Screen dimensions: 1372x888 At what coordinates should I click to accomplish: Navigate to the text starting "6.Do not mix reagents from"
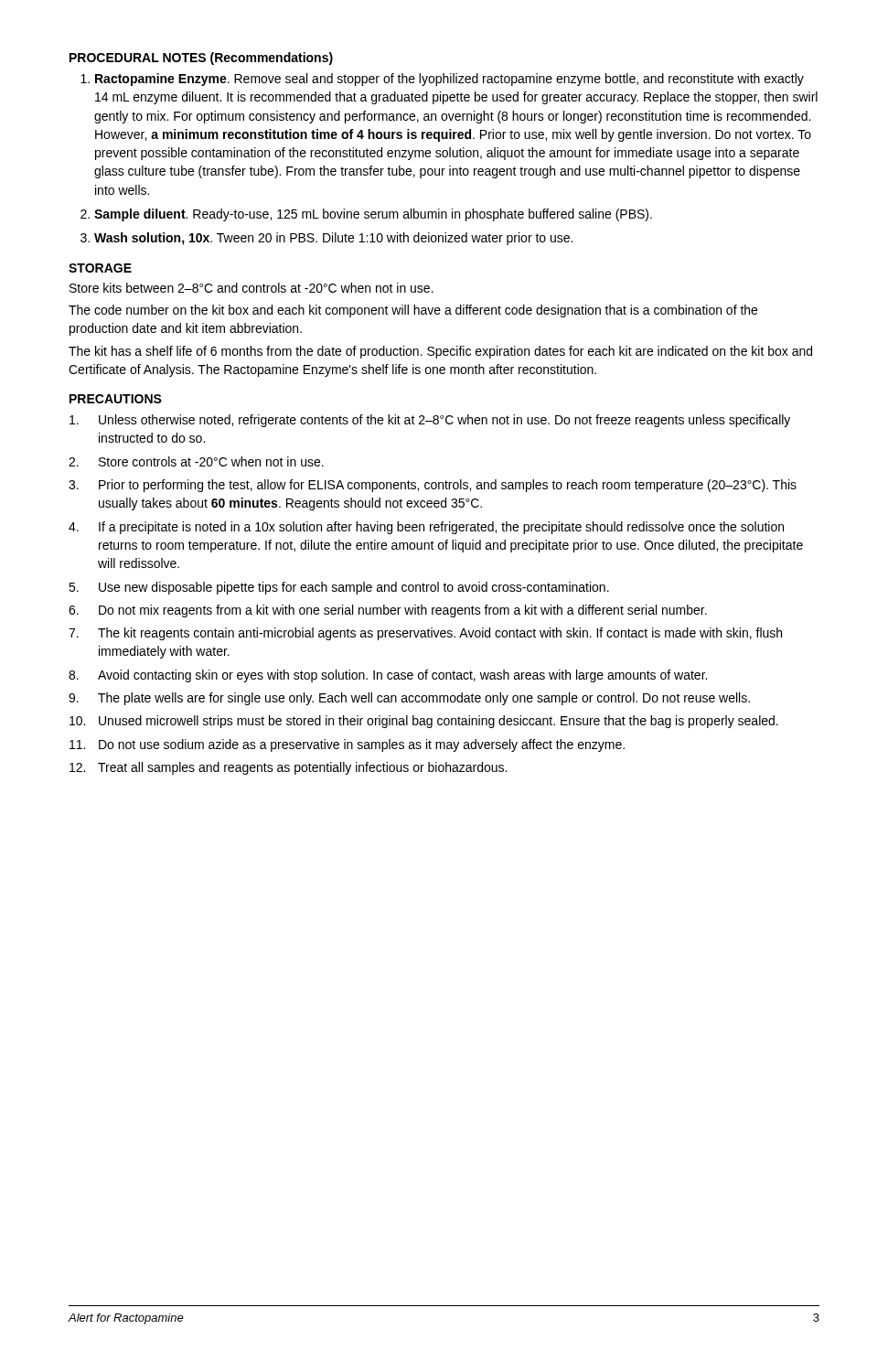[444, 610]
